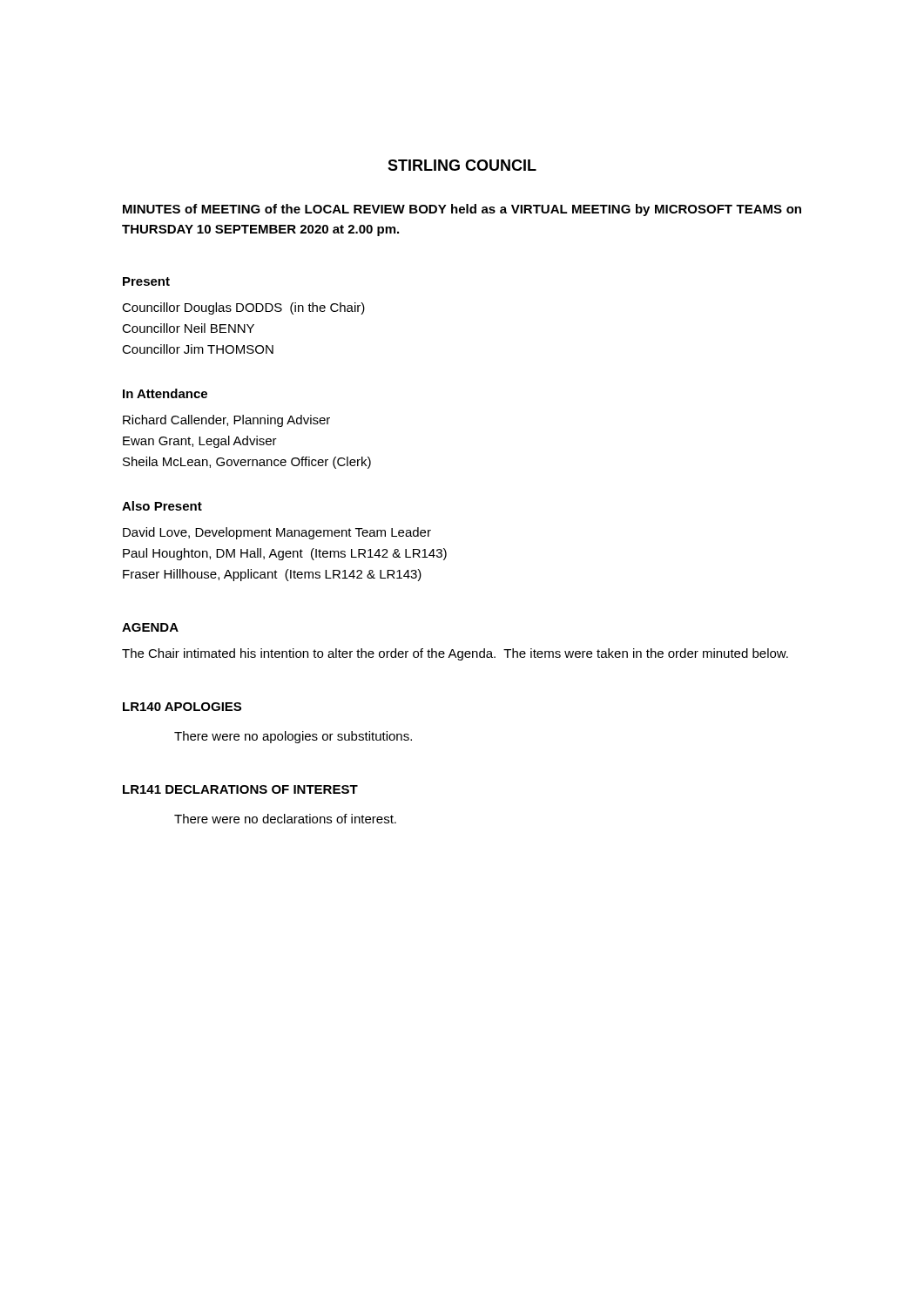The image size is (924, 1307).
Task: Click on the text block starting "LR140 APOLOGIES"
Action: (x=182, y=706)
